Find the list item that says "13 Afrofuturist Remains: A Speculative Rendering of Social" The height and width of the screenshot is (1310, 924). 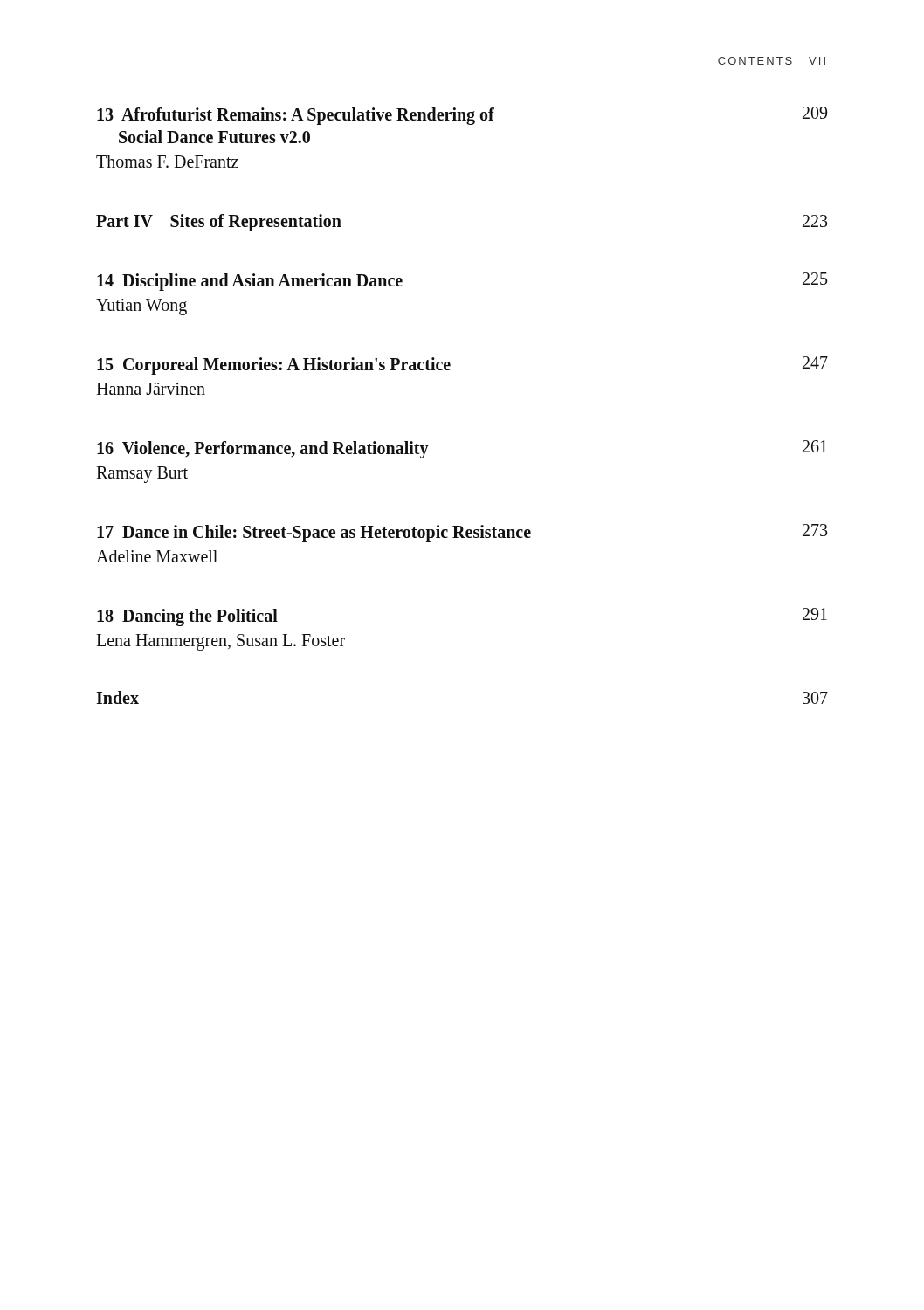pos(462,116)
